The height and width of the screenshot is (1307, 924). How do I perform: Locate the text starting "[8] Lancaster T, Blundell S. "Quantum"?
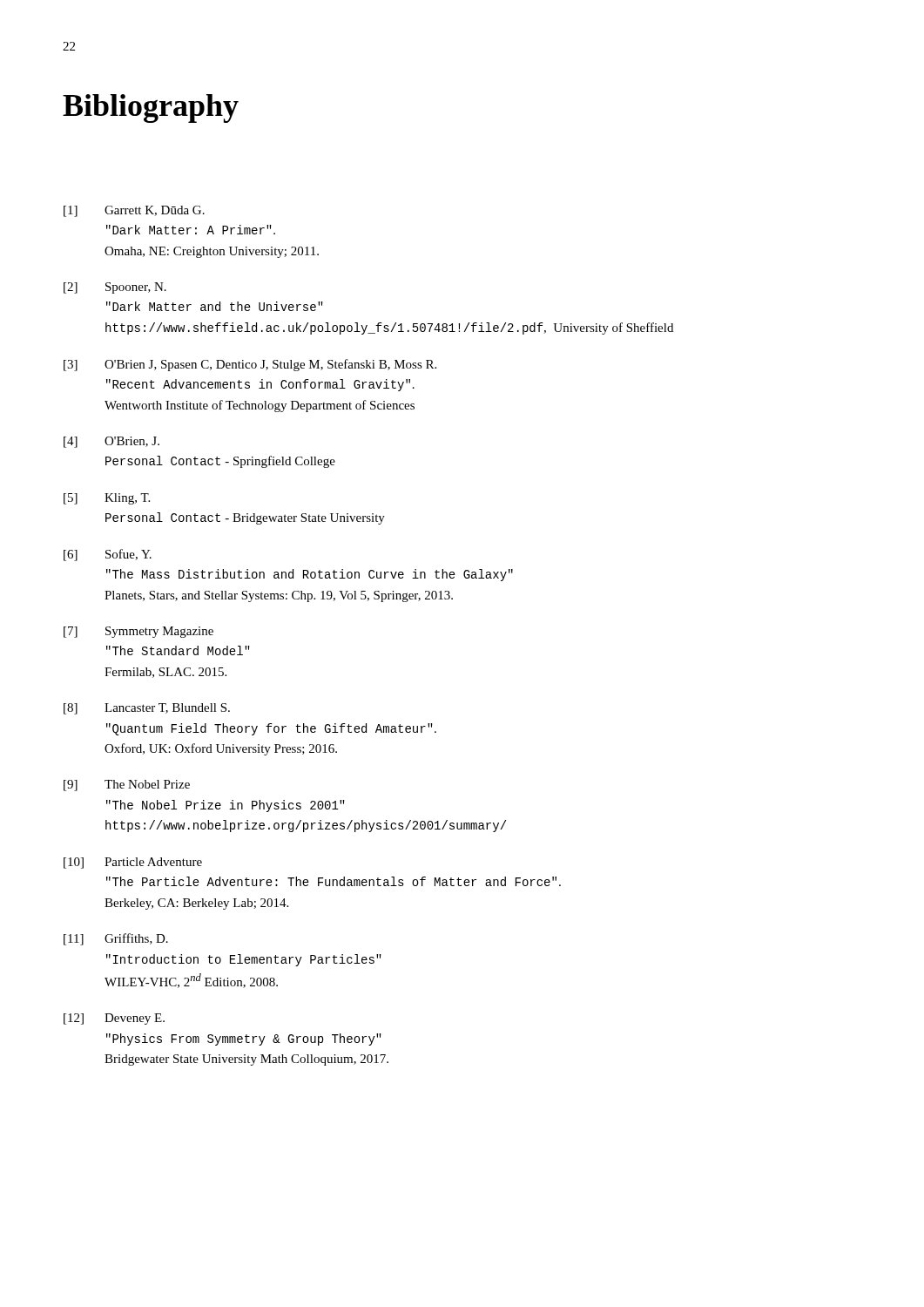(250, 729)
